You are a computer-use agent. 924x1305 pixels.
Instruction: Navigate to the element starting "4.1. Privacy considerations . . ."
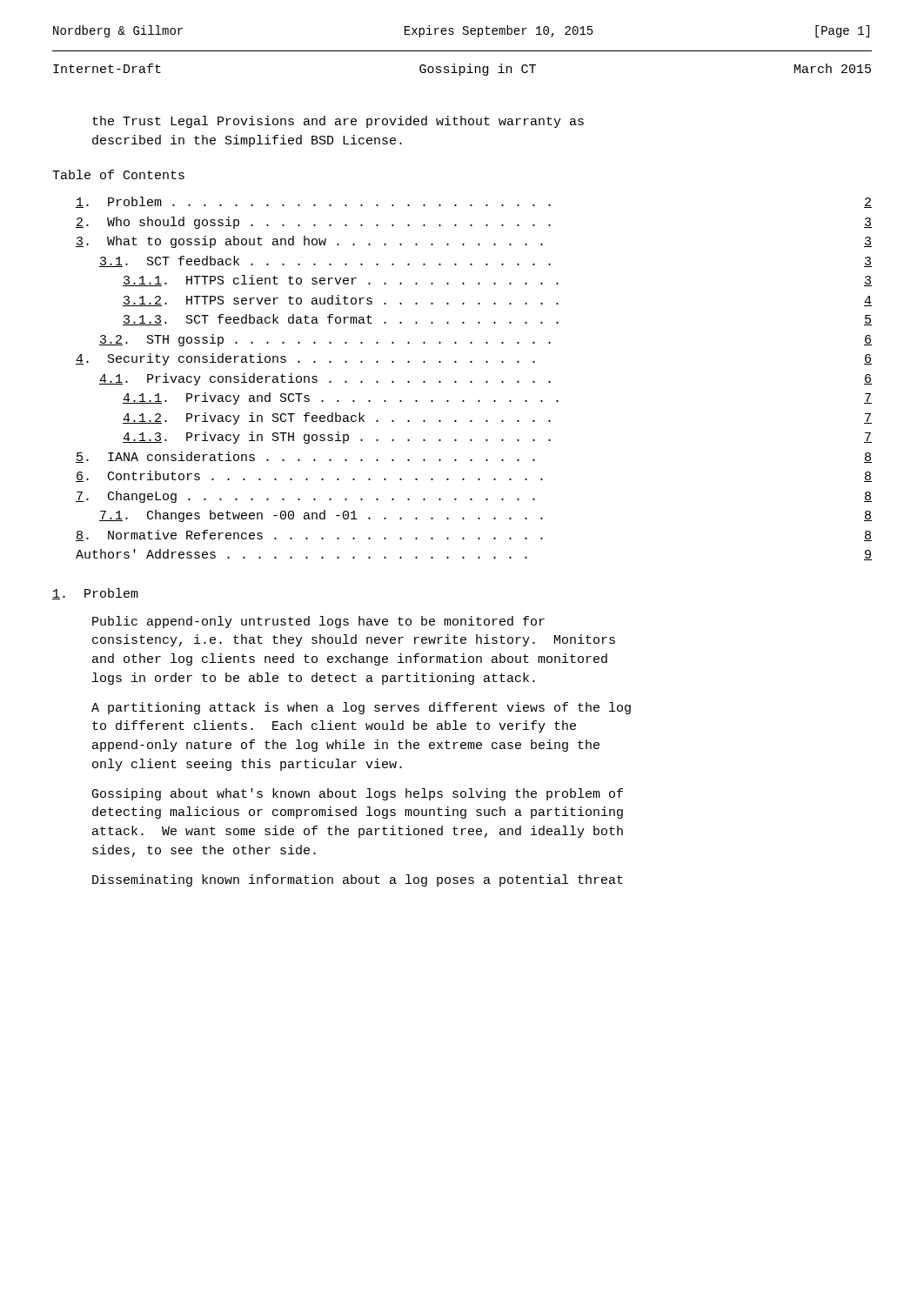tap(462, 380)
